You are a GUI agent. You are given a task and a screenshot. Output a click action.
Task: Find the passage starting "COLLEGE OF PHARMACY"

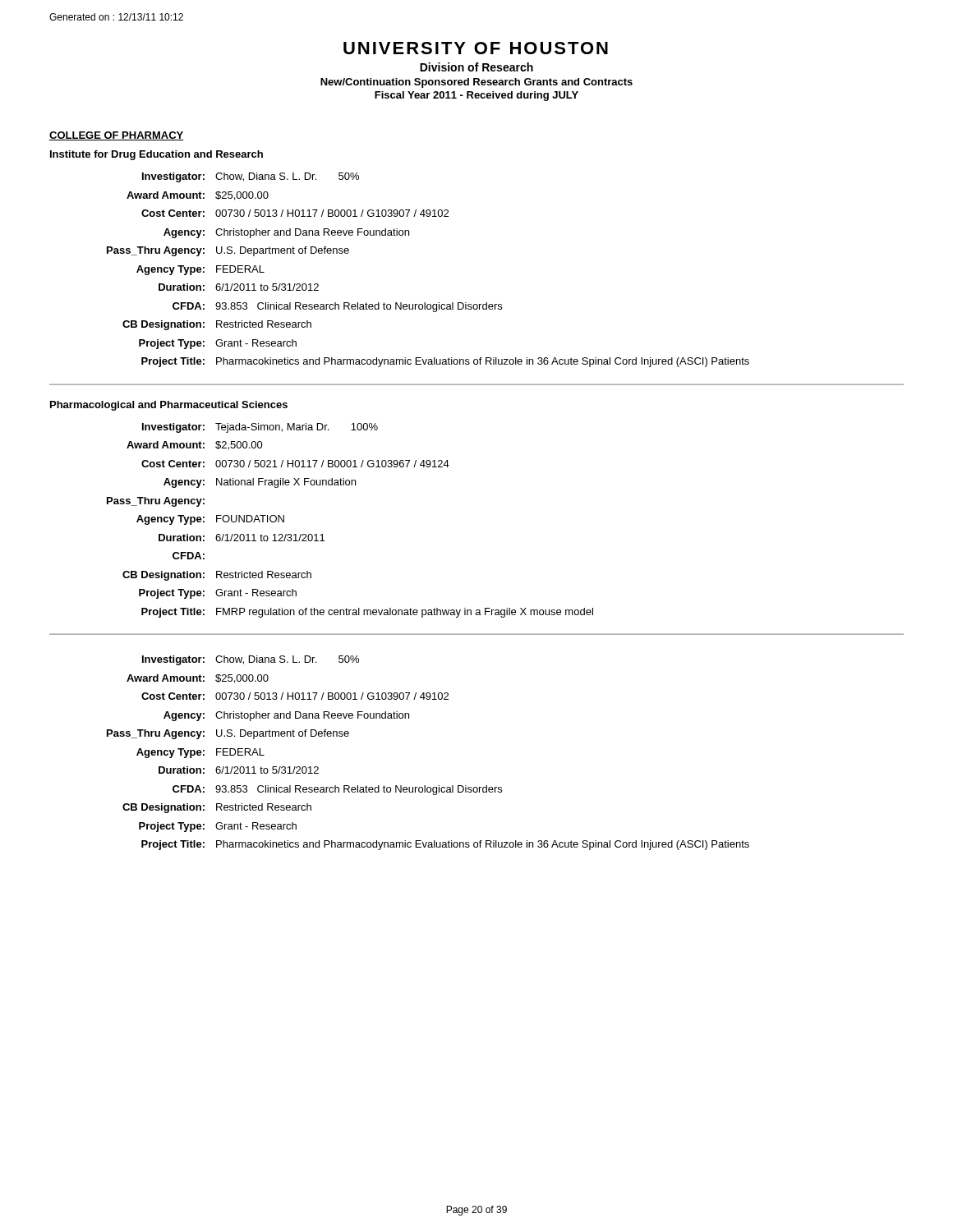coord(116,135)
